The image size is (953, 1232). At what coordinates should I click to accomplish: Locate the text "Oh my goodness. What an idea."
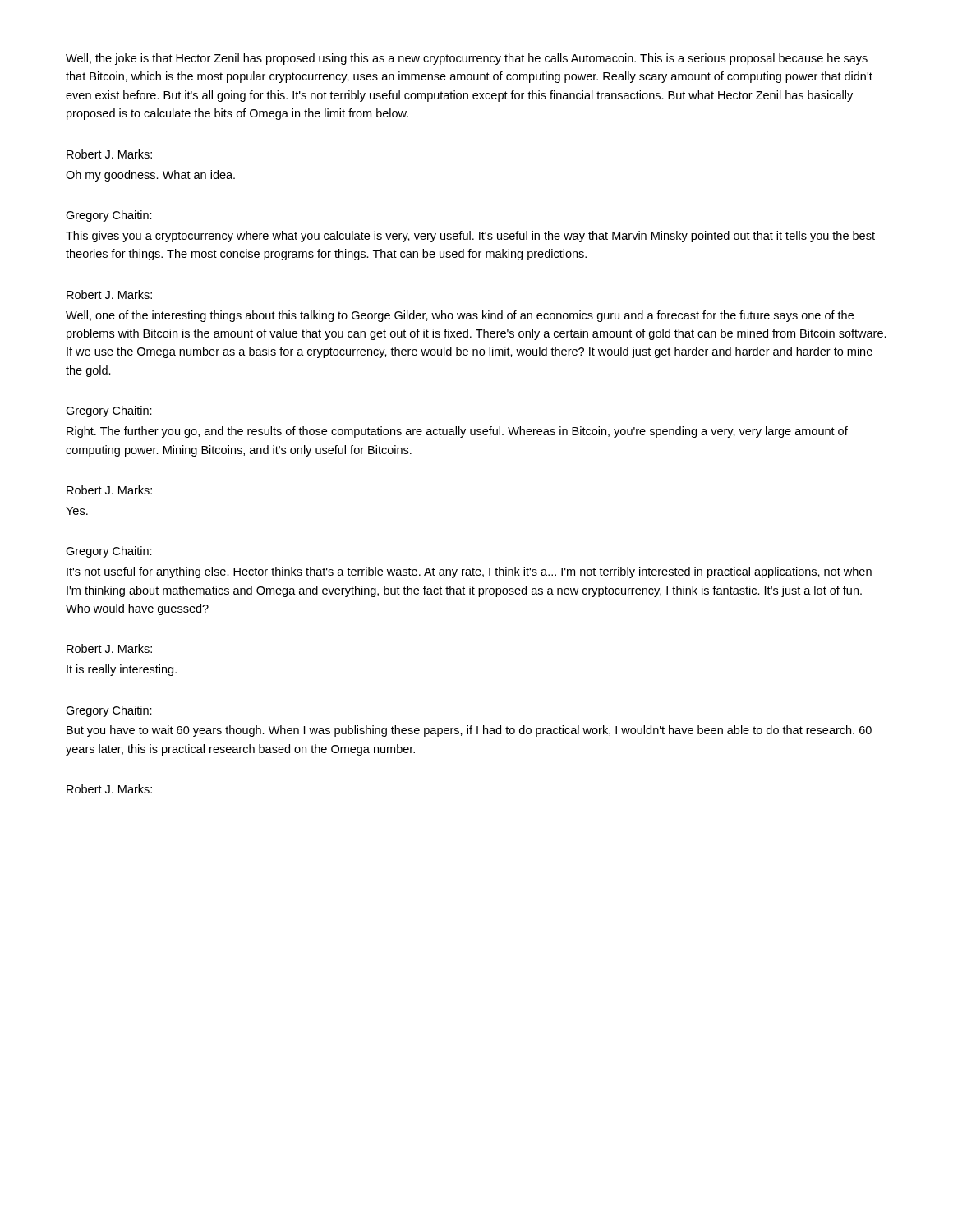tap(151, 175)
